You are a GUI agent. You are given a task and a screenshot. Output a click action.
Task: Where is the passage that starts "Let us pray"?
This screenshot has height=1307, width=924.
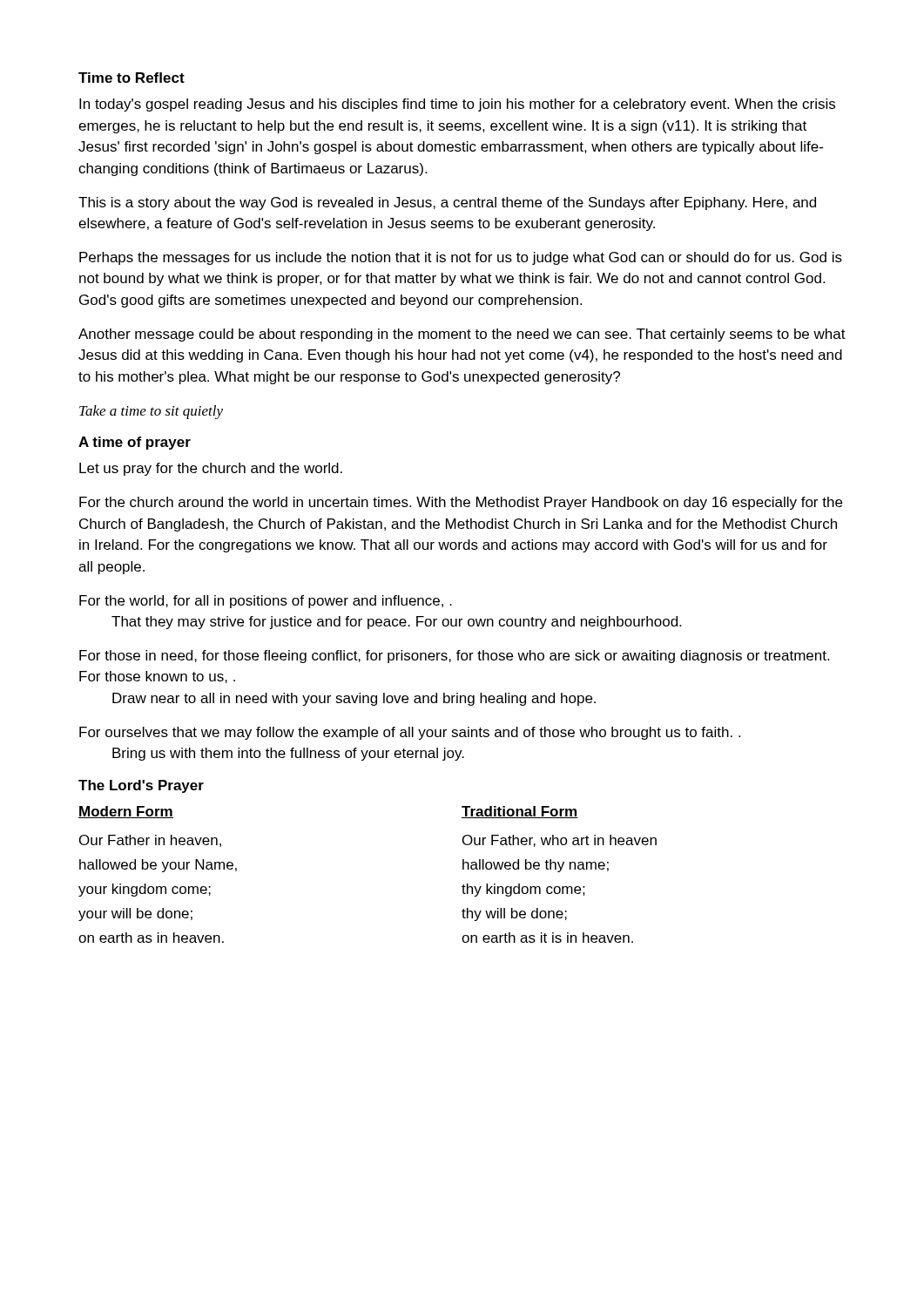click(x=211, y=469)
